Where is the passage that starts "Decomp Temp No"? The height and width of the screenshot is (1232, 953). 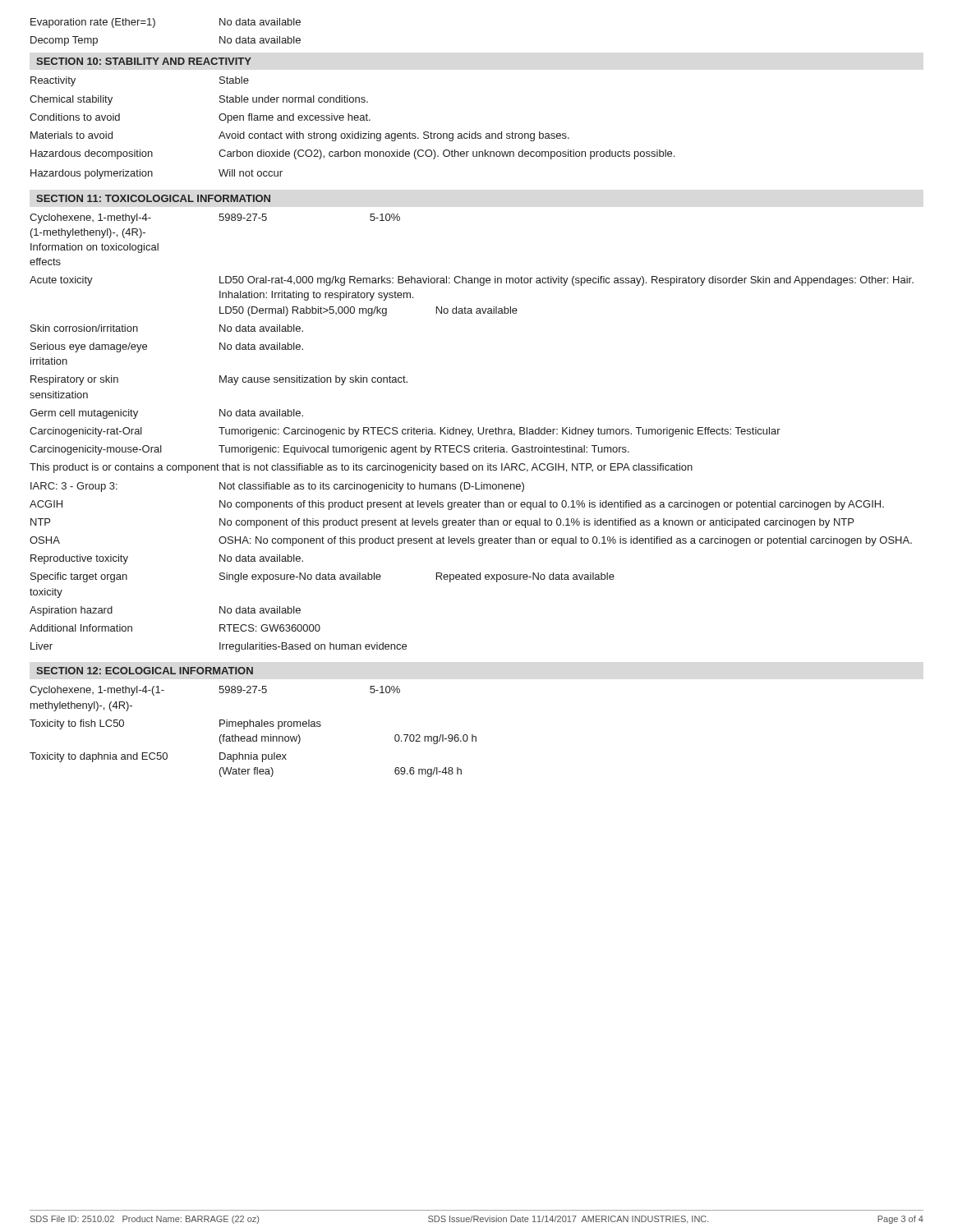point(65,41)
